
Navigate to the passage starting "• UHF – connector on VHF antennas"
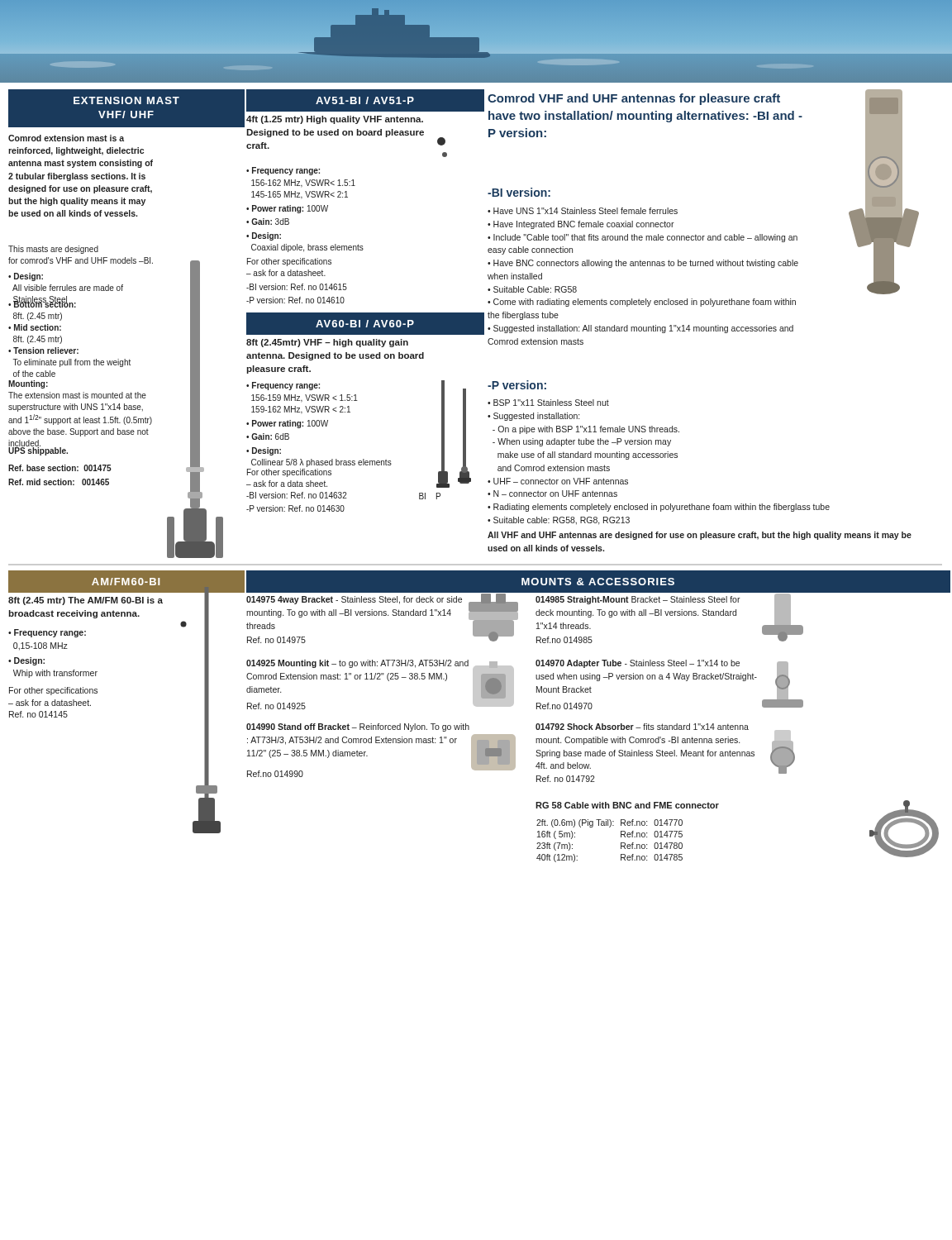point(558,481)
